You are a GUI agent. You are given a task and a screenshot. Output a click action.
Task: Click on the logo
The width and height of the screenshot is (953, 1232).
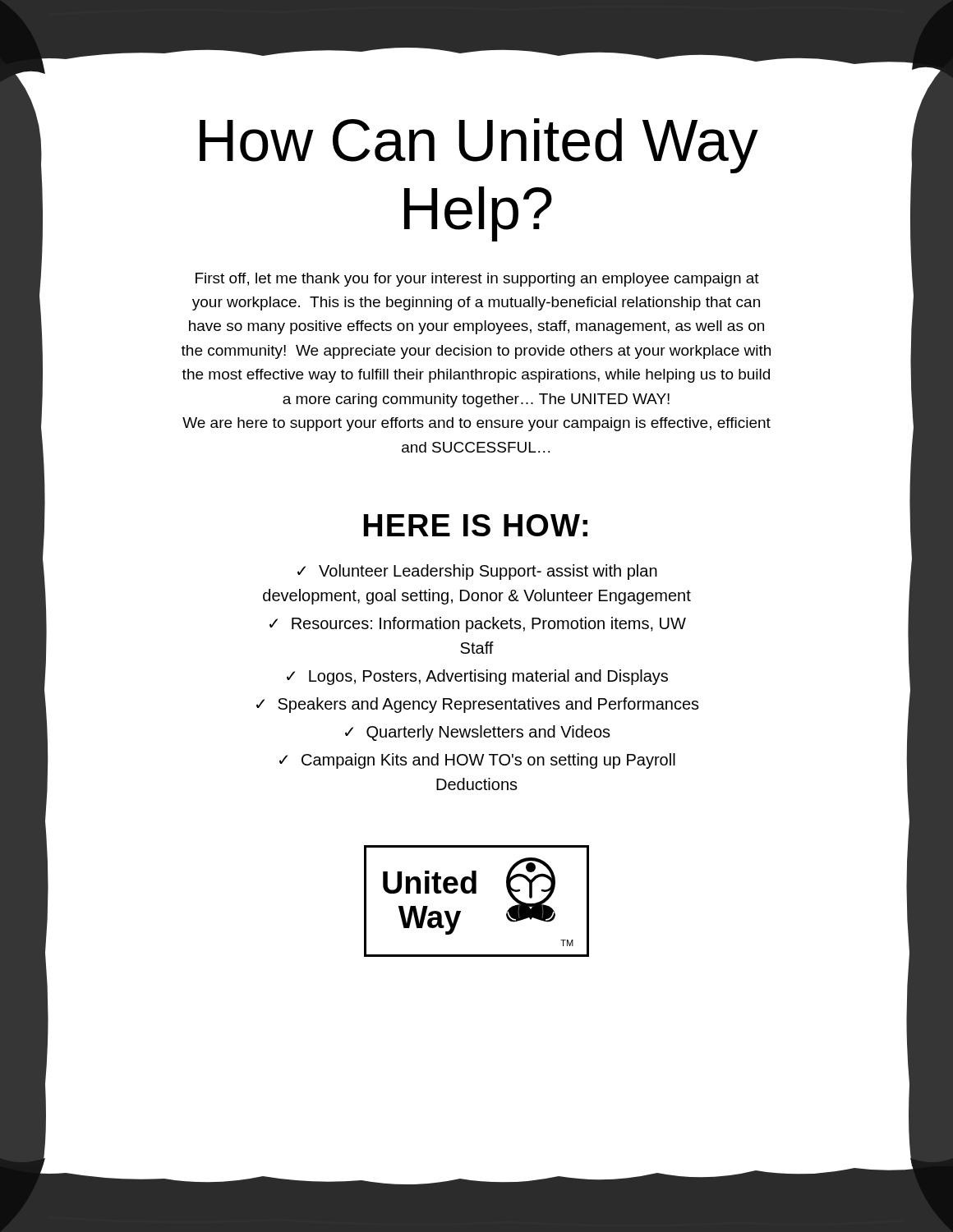476,901
